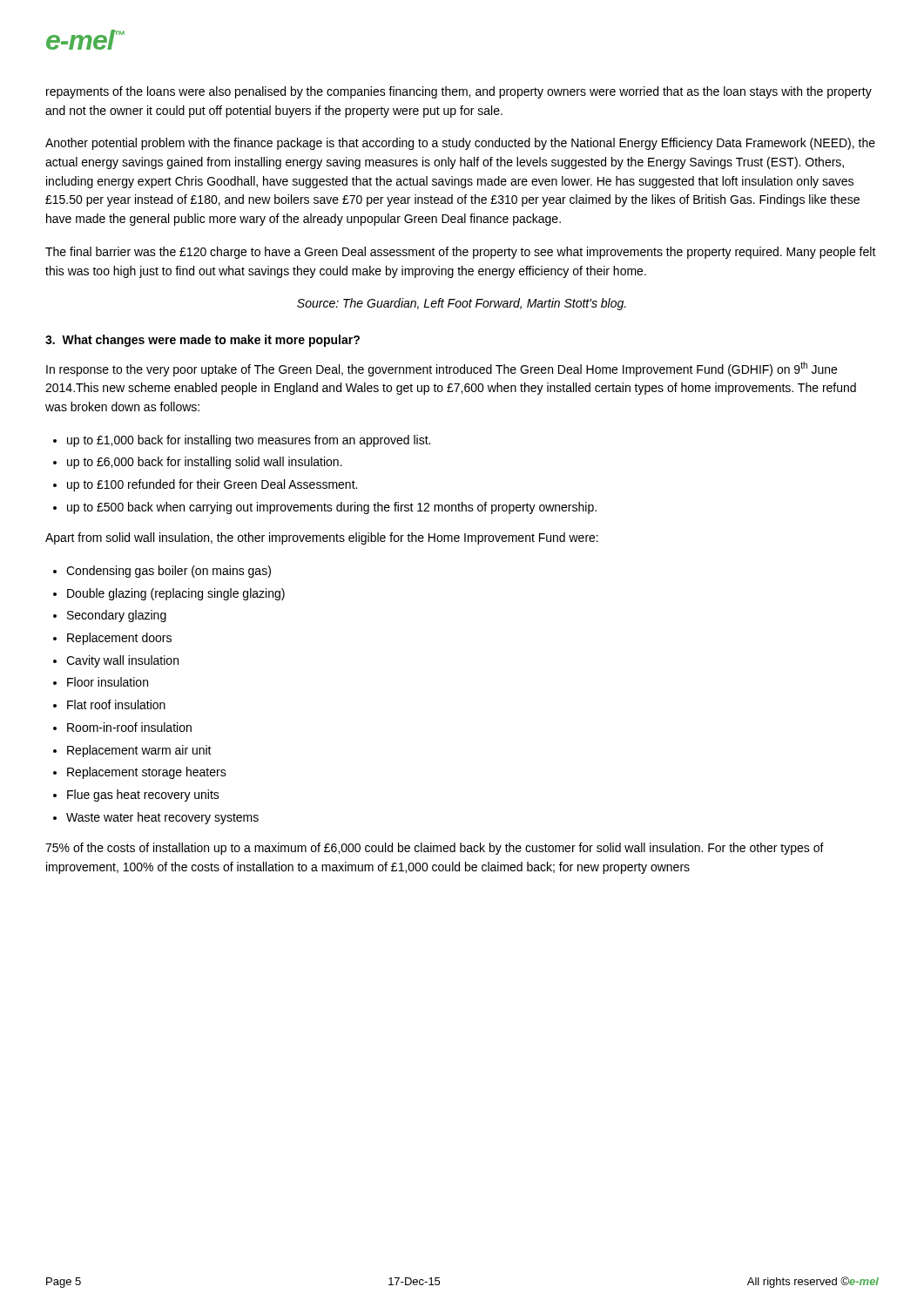Locate the block starting "Replacement doors"
The width and height of the screenshot is (924, 1307).
pos(119,638)
